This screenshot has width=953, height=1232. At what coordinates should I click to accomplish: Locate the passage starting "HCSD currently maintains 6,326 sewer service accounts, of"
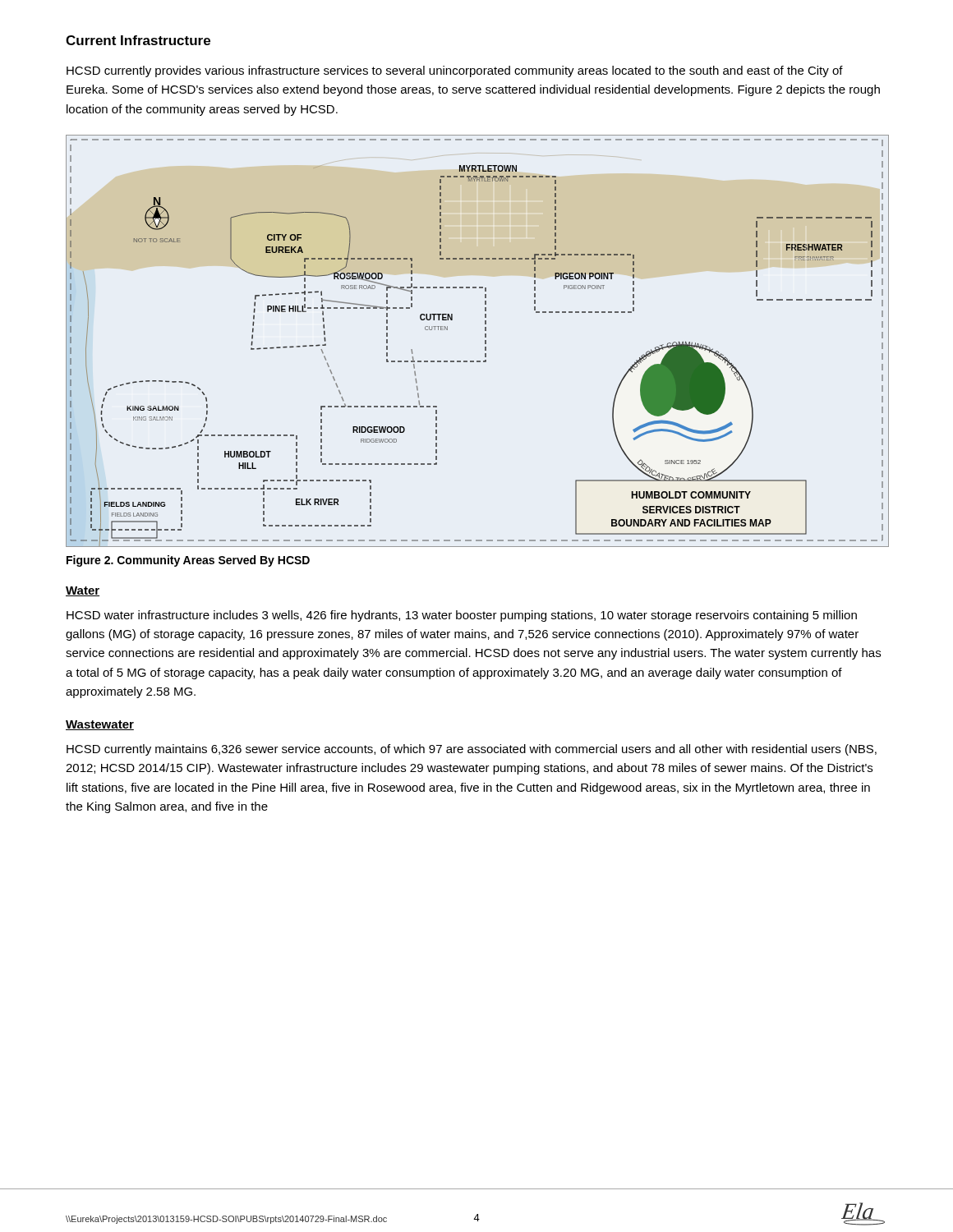[472, 777]
